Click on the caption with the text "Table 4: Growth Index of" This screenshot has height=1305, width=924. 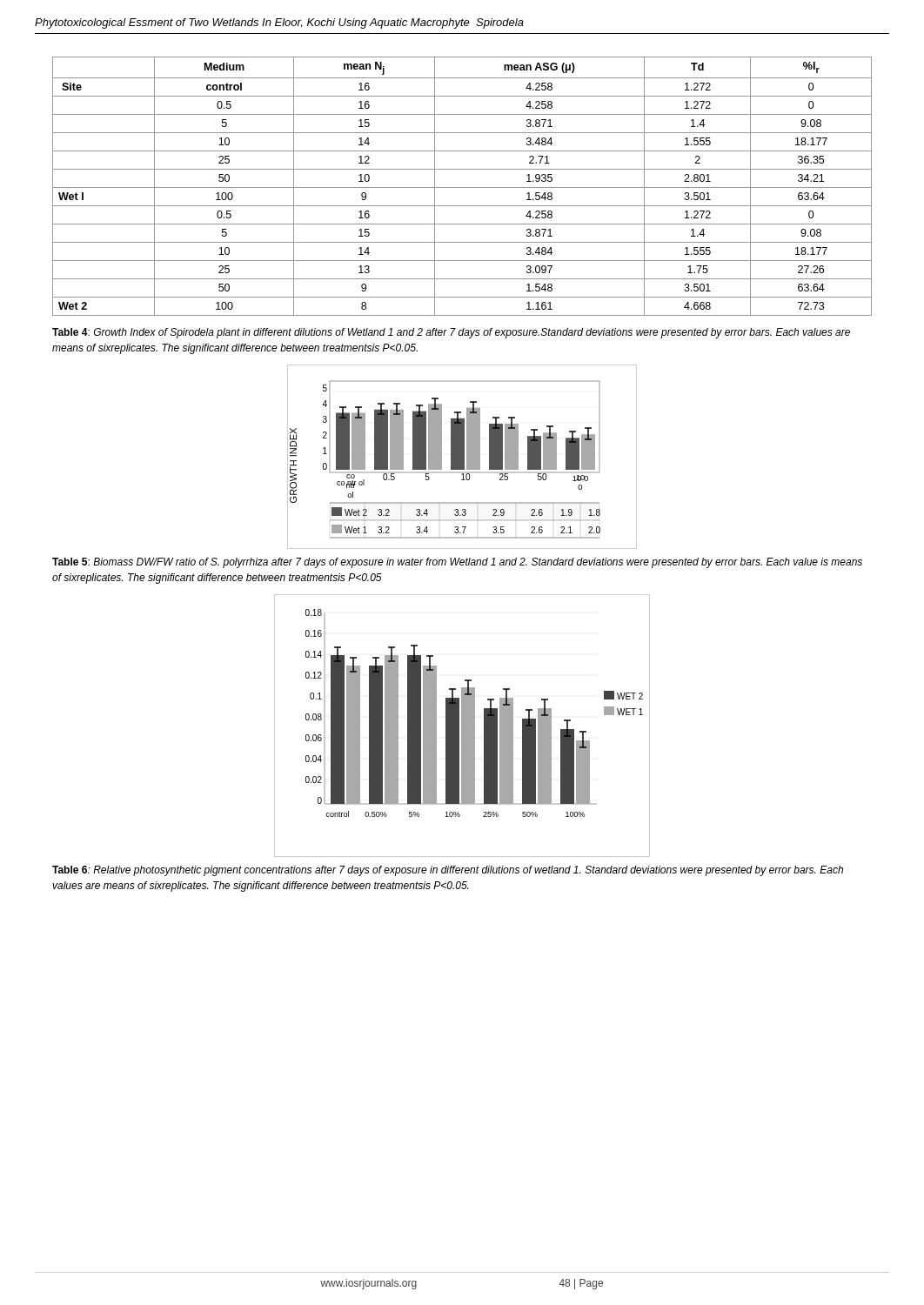pyautogui.click(x=451, y=340)
